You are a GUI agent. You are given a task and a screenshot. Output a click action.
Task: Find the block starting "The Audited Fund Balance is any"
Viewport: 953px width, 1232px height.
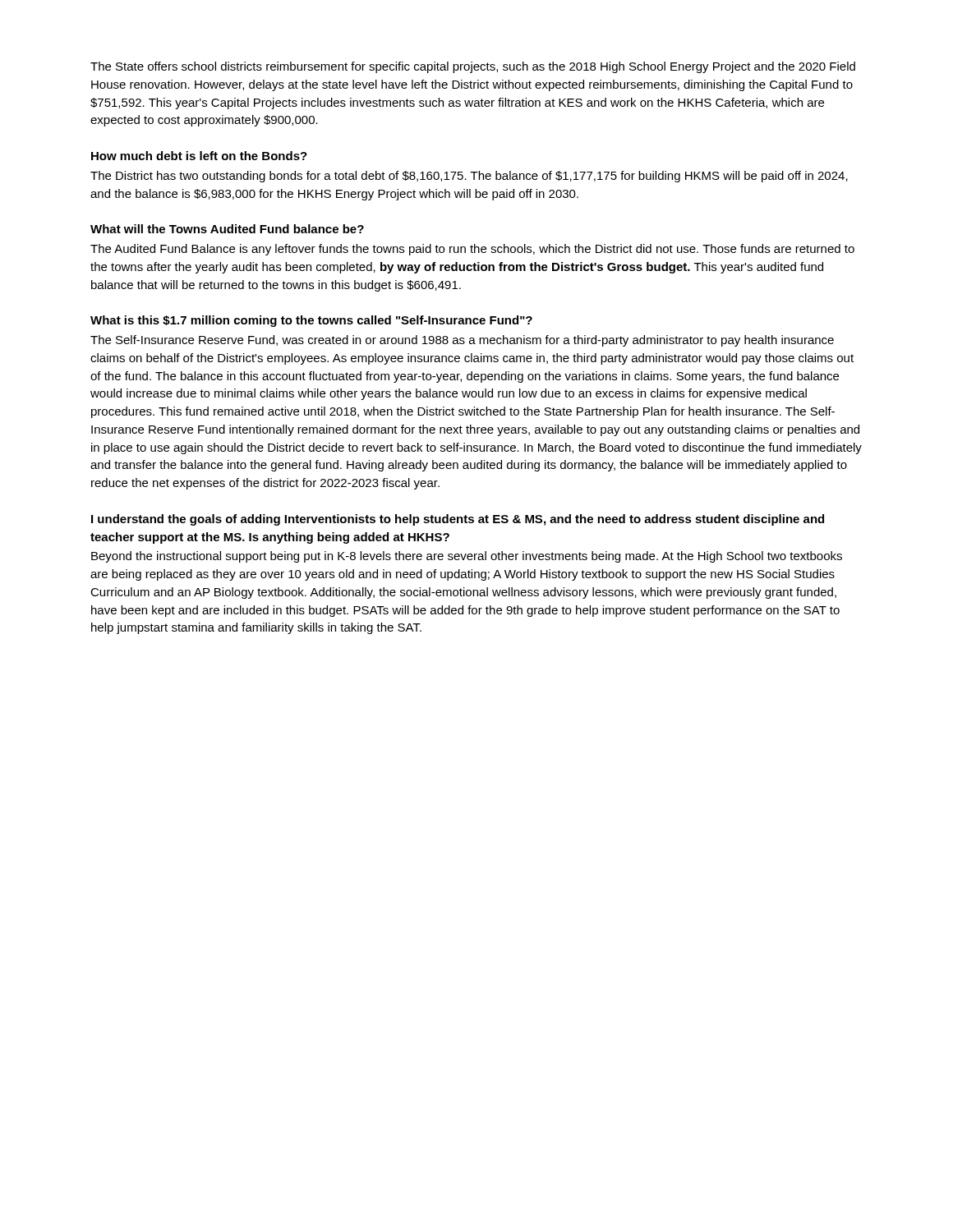coord(472,266)
